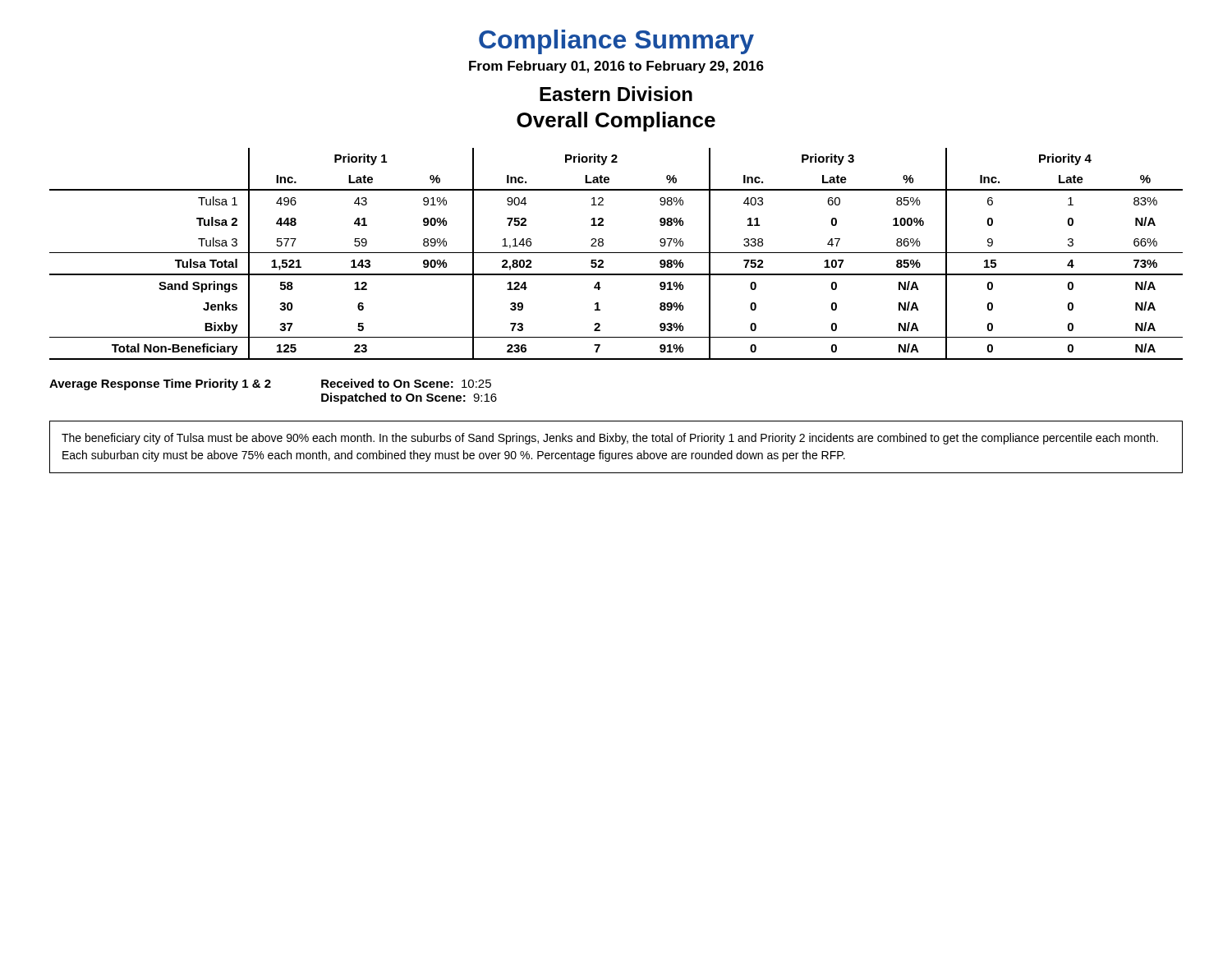Screen dimensions: 953x1232
Task: Find the text starting "From February 01, 2016 to"
Action: click(616, 66)
